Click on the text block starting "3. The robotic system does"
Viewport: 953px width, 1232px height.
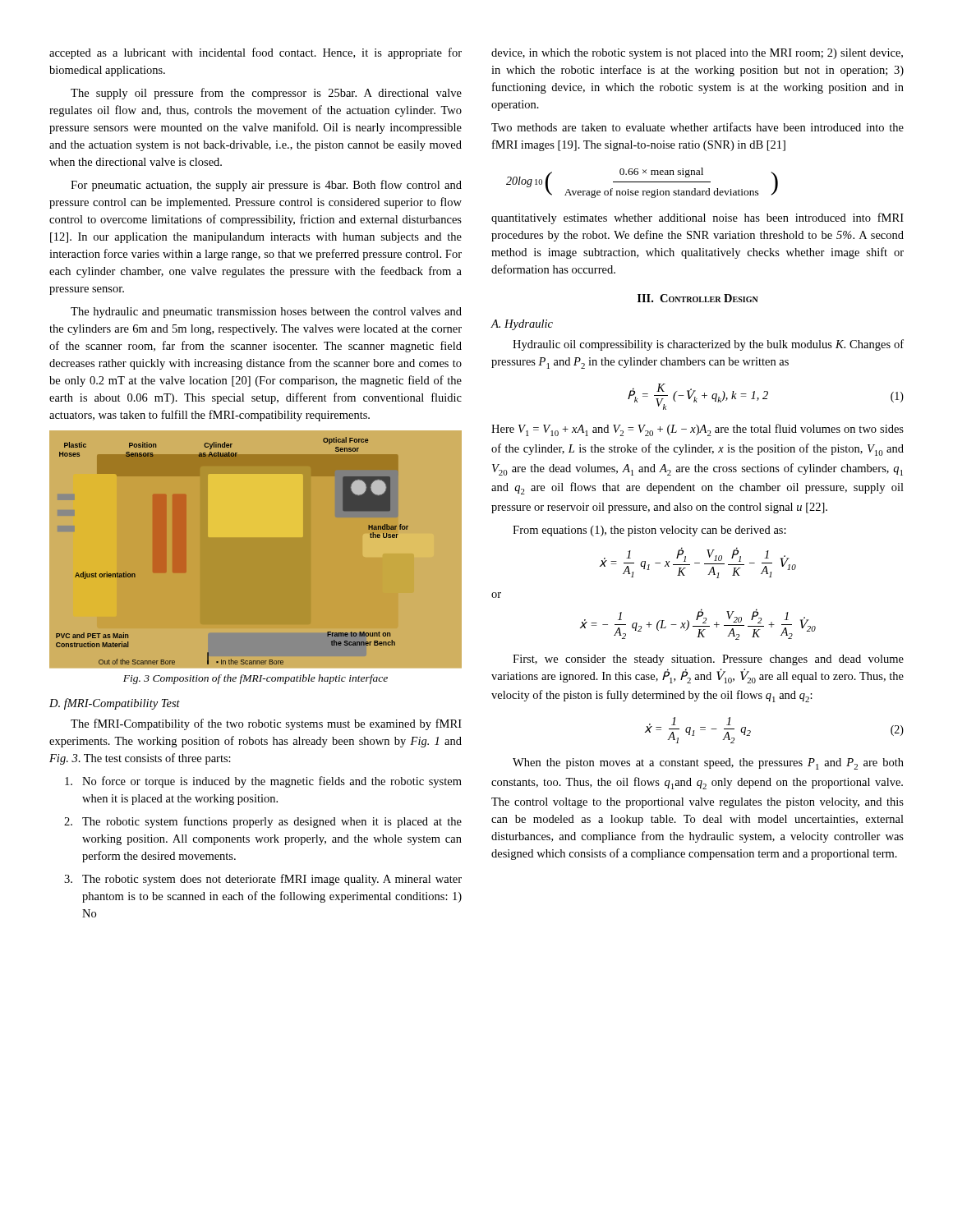pyautogui.click(x=263, y=896)
